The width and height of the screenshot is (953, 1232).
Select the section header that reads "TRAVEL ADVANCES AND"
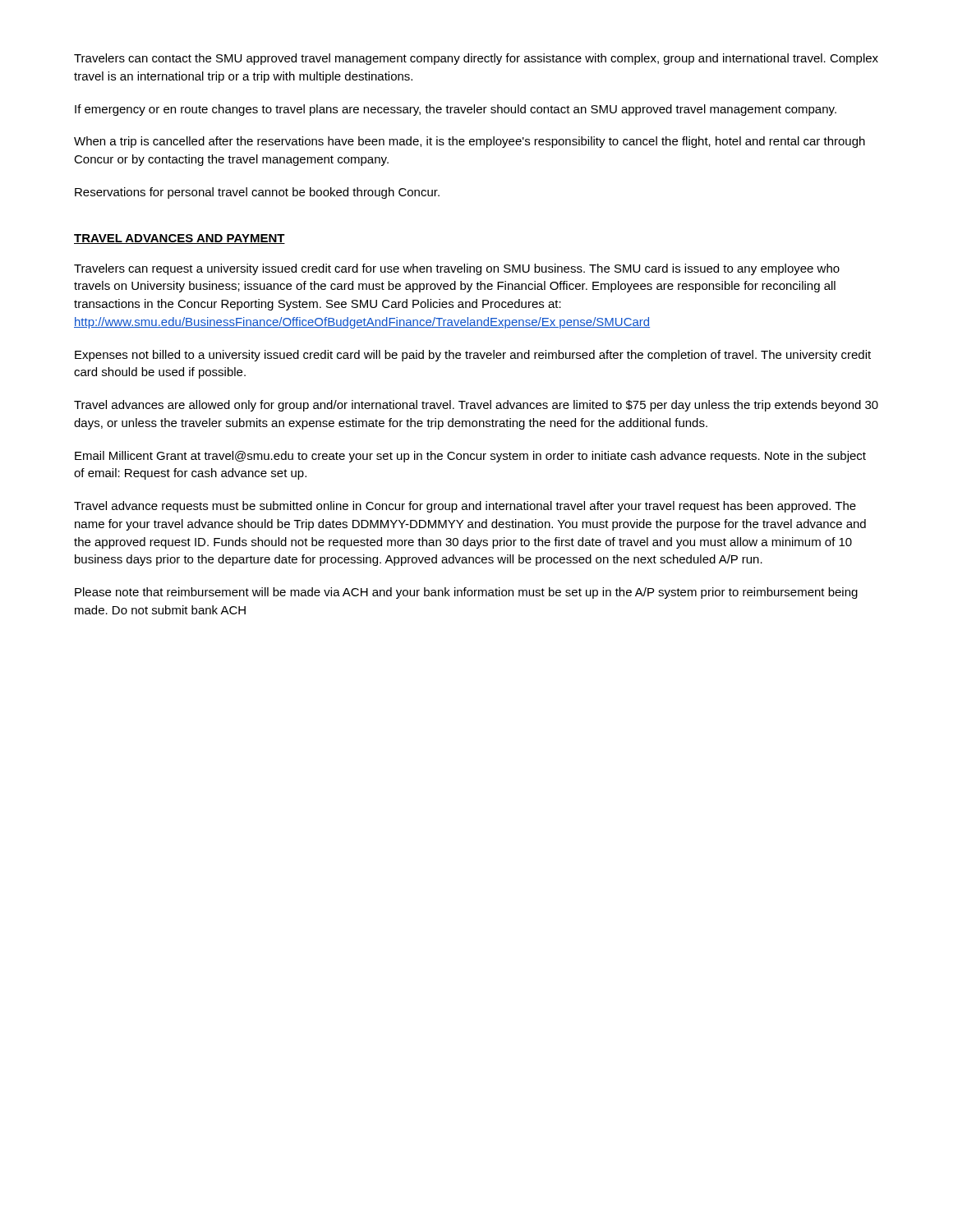point(179,237)
